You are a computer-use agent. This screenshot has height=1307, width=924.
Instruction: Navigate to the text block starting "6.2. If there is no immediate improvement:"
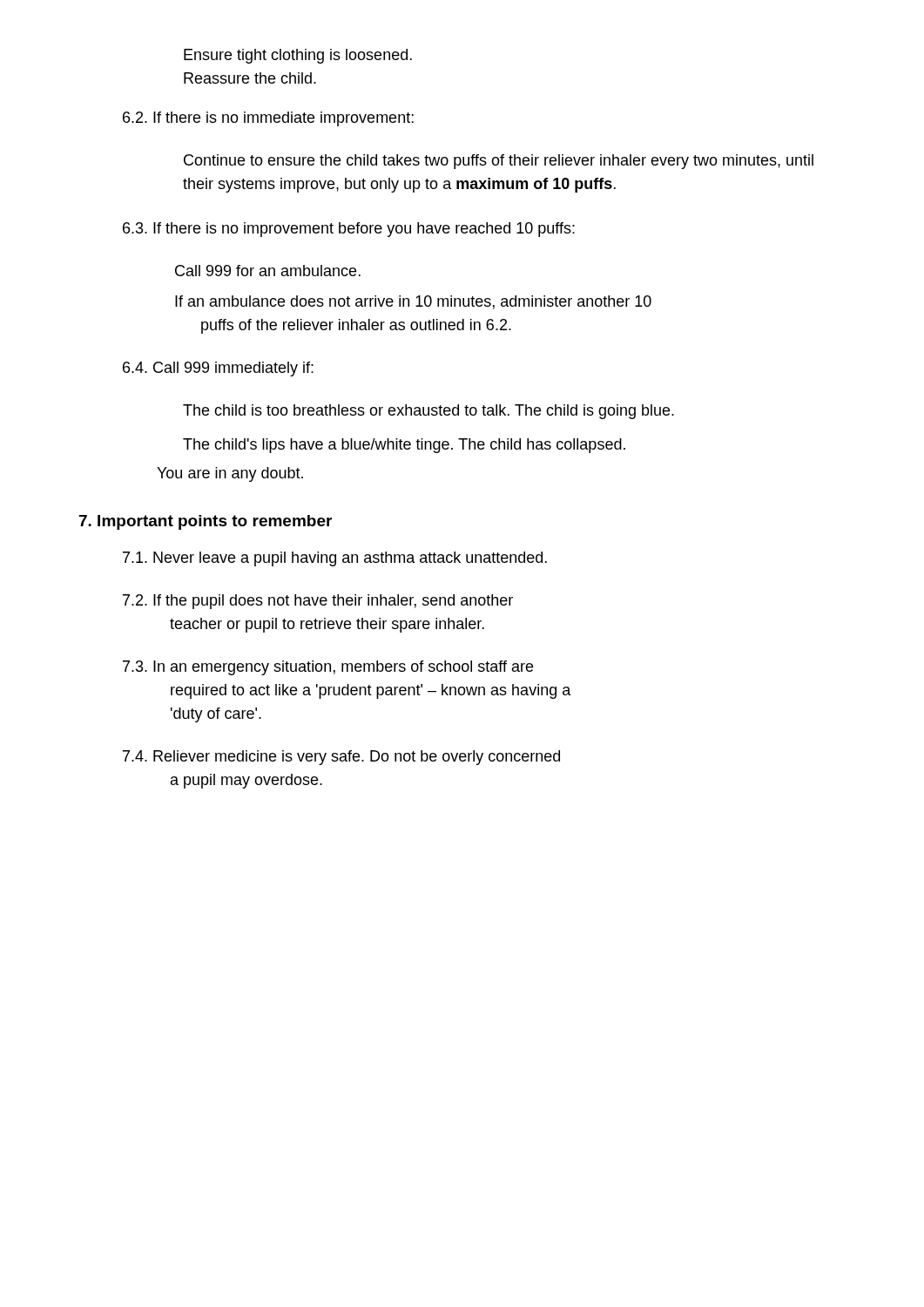click(268, 118)
